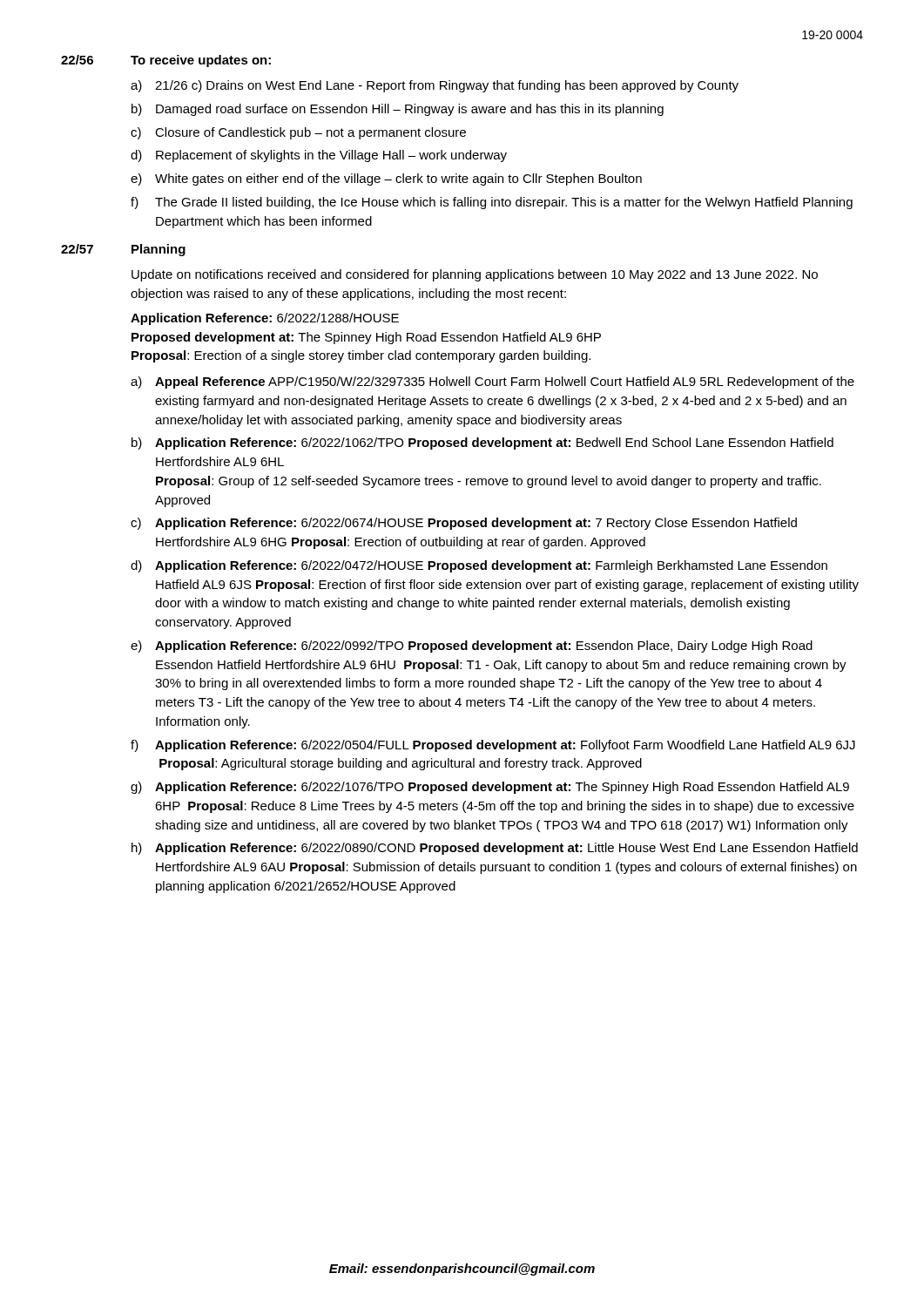Click on the list item containing "b) Damaged road surface"
Image resolution: width=924 pixels, height=1307 pixels.
pos(497,109)
